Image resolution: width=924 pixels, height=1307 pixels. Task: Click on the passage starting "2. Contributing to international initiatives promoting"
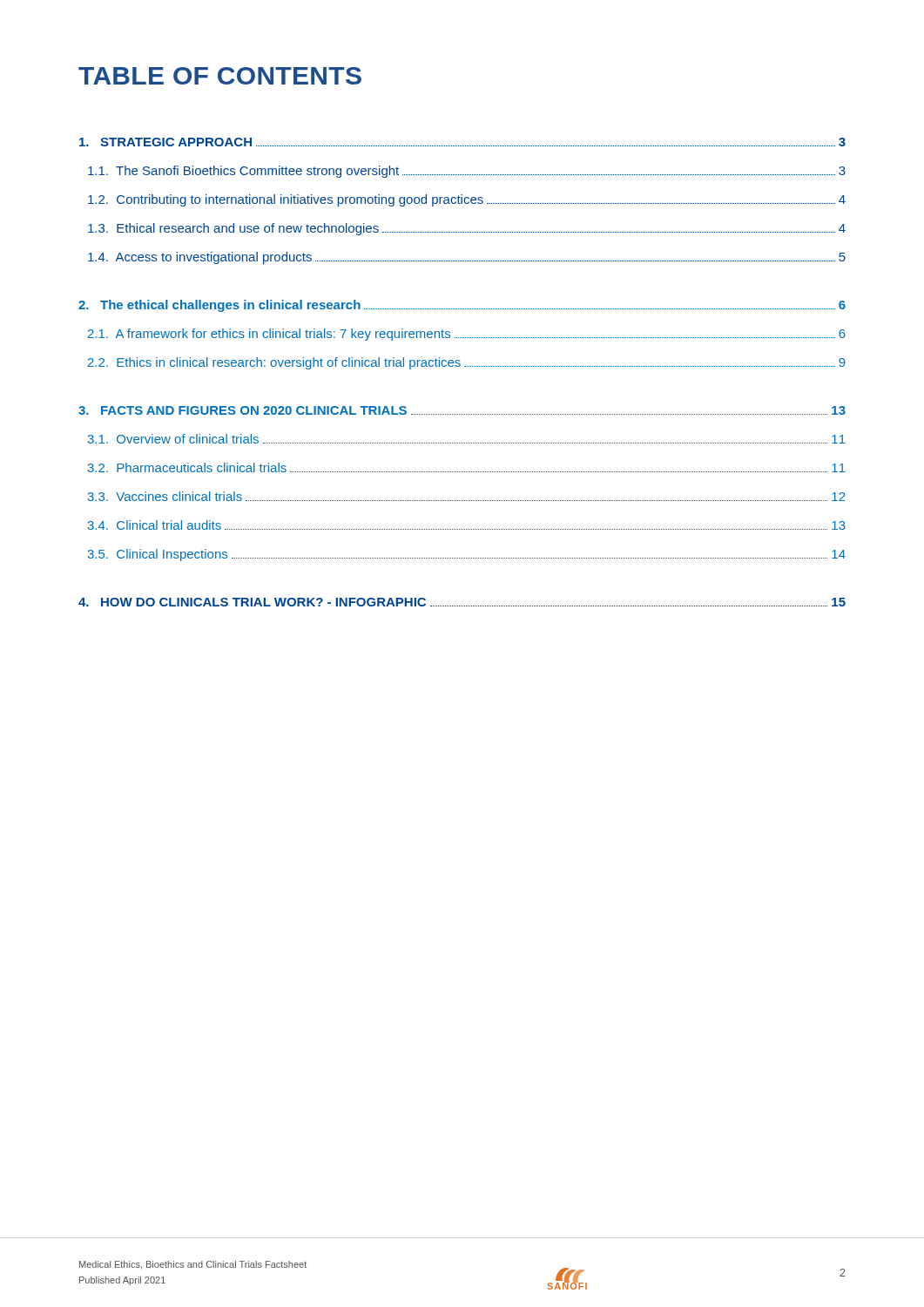pos(462,199)
